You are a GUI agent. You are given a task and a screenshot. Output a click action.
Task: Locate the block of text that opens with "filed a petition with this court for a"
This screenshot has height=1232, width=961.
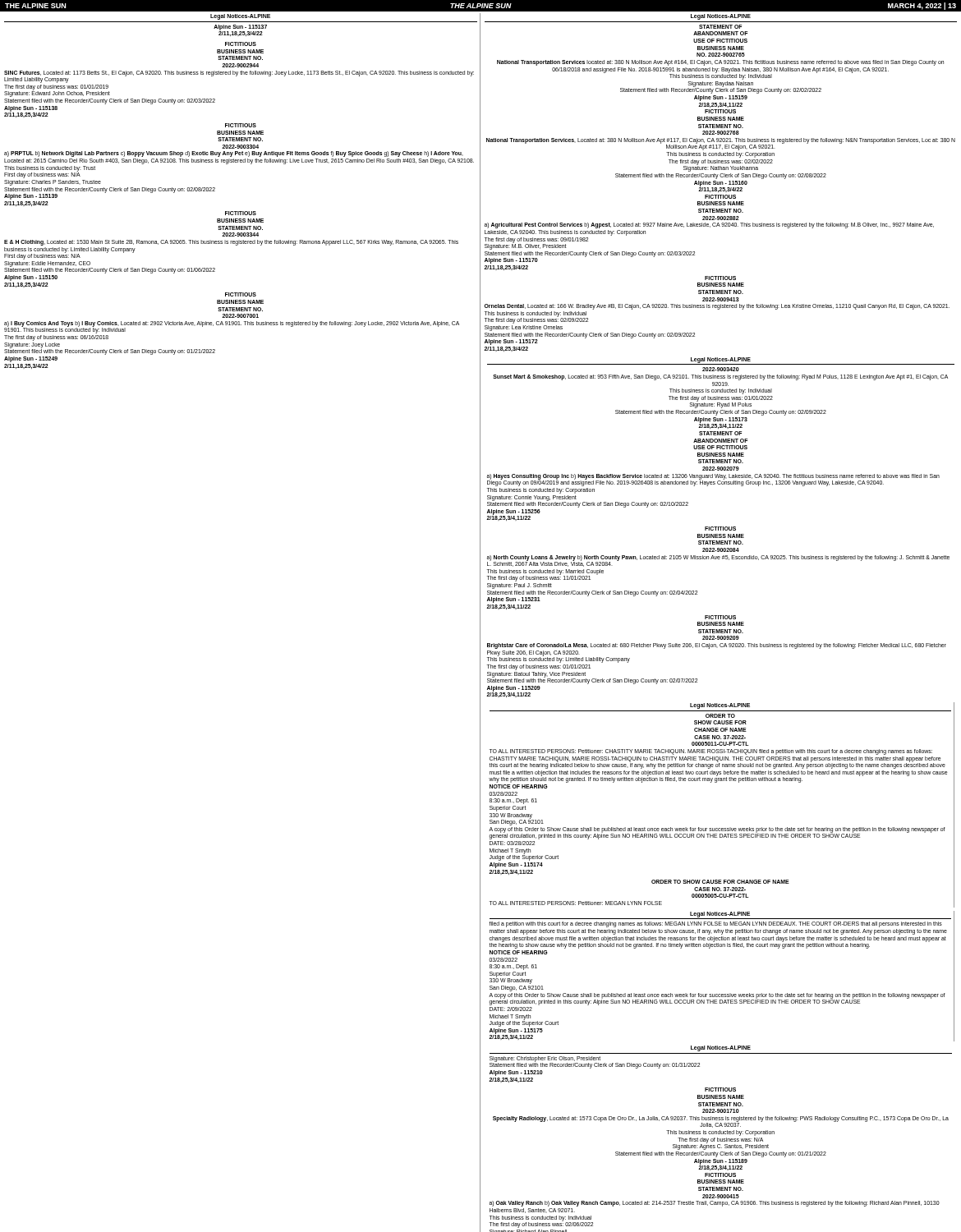(715, 924)
